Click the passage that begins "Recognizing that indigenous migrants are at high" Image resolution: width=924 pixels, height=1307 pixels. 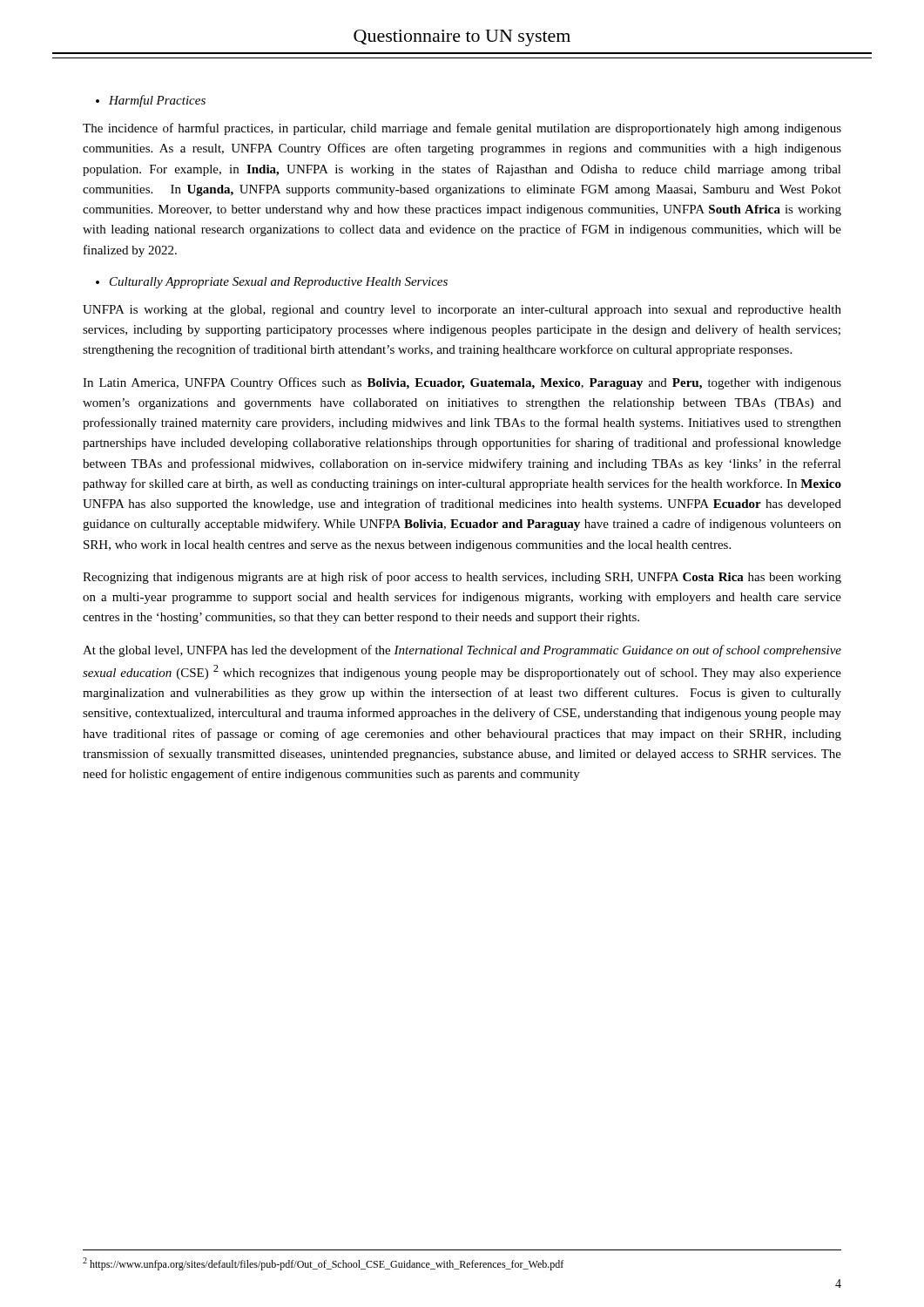tap(462, 597)
